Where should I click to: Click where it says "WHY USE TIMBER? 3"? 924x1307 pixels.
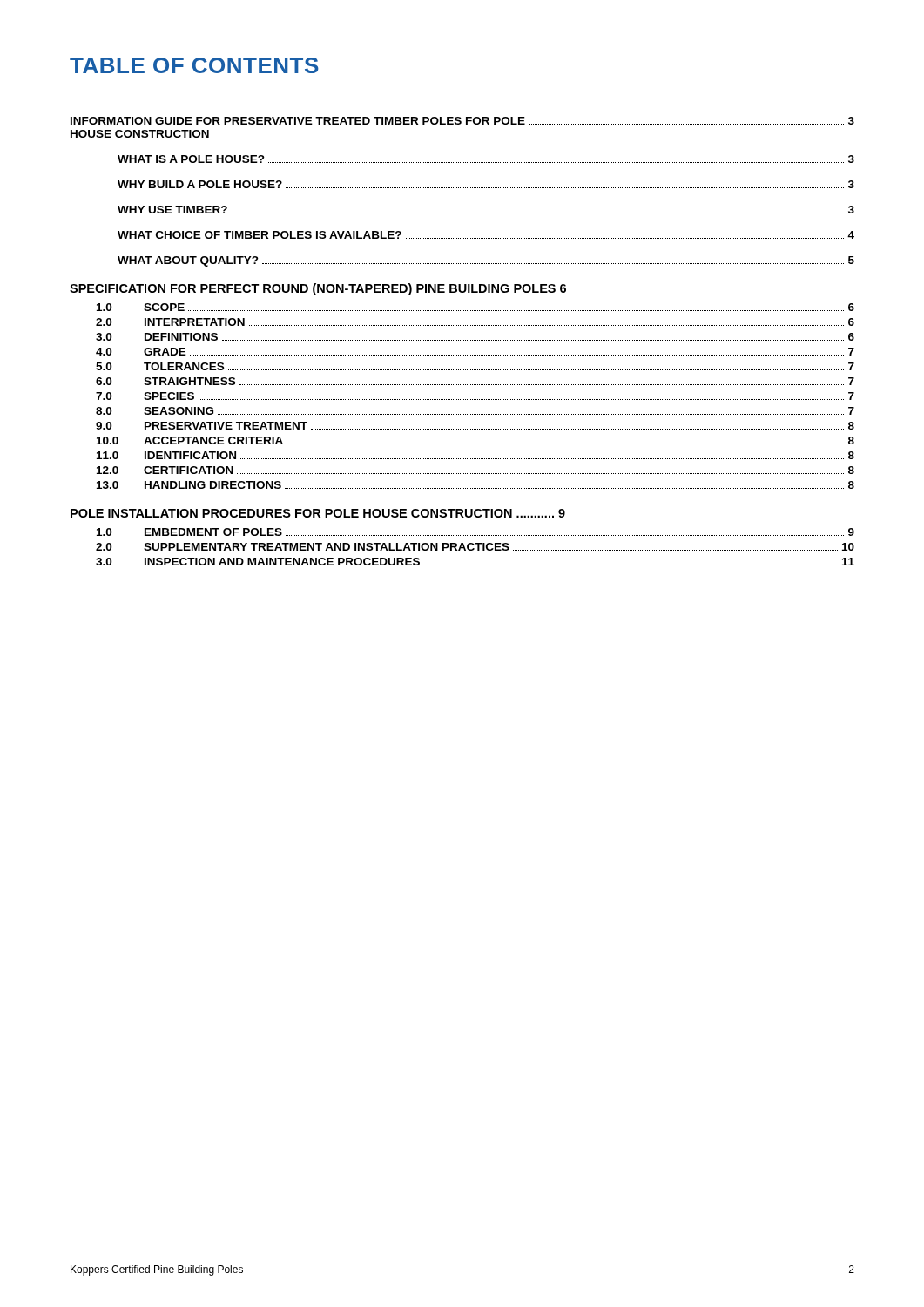point(486,210)
